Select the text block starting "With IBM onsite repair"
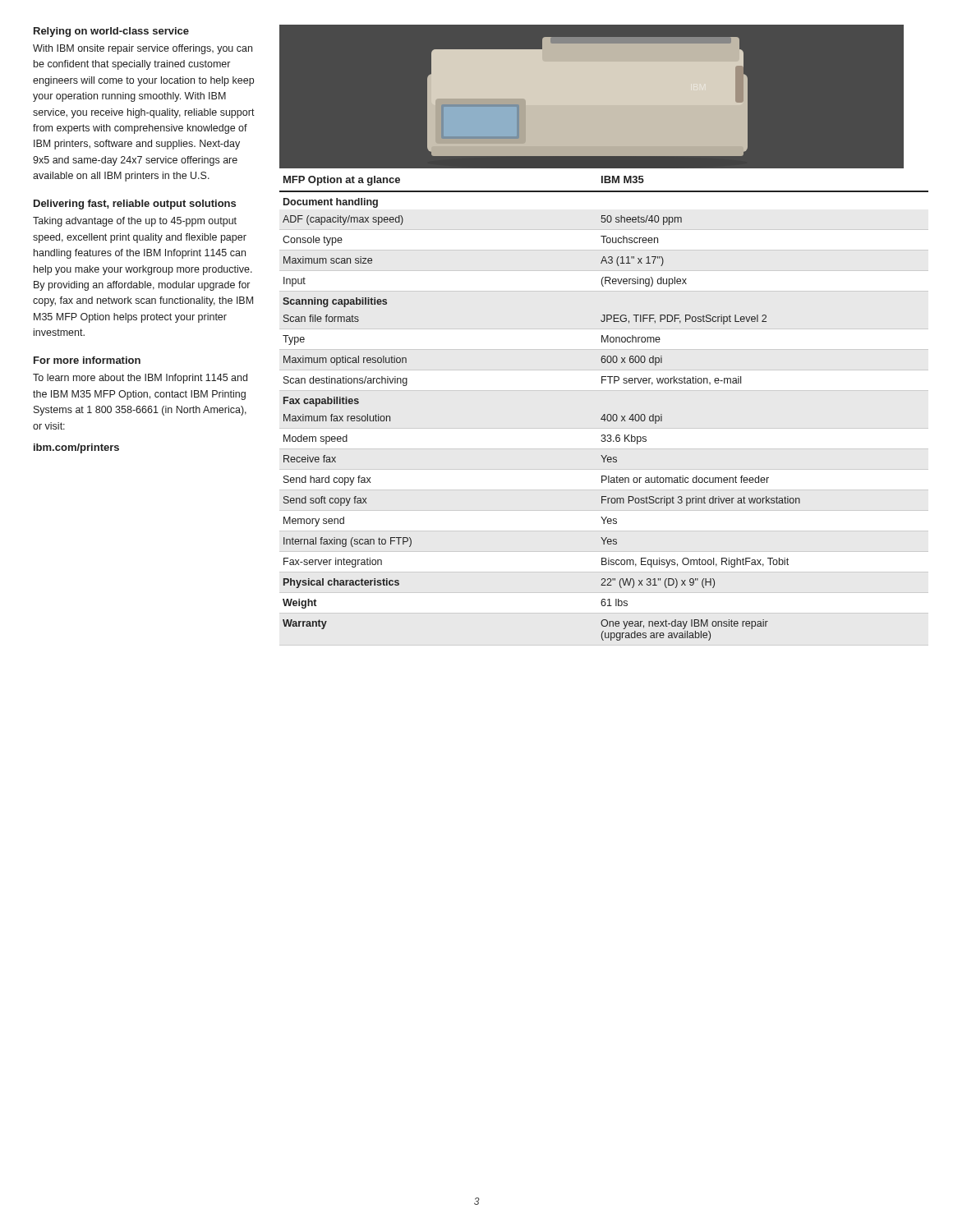 (x=144, y=112)
